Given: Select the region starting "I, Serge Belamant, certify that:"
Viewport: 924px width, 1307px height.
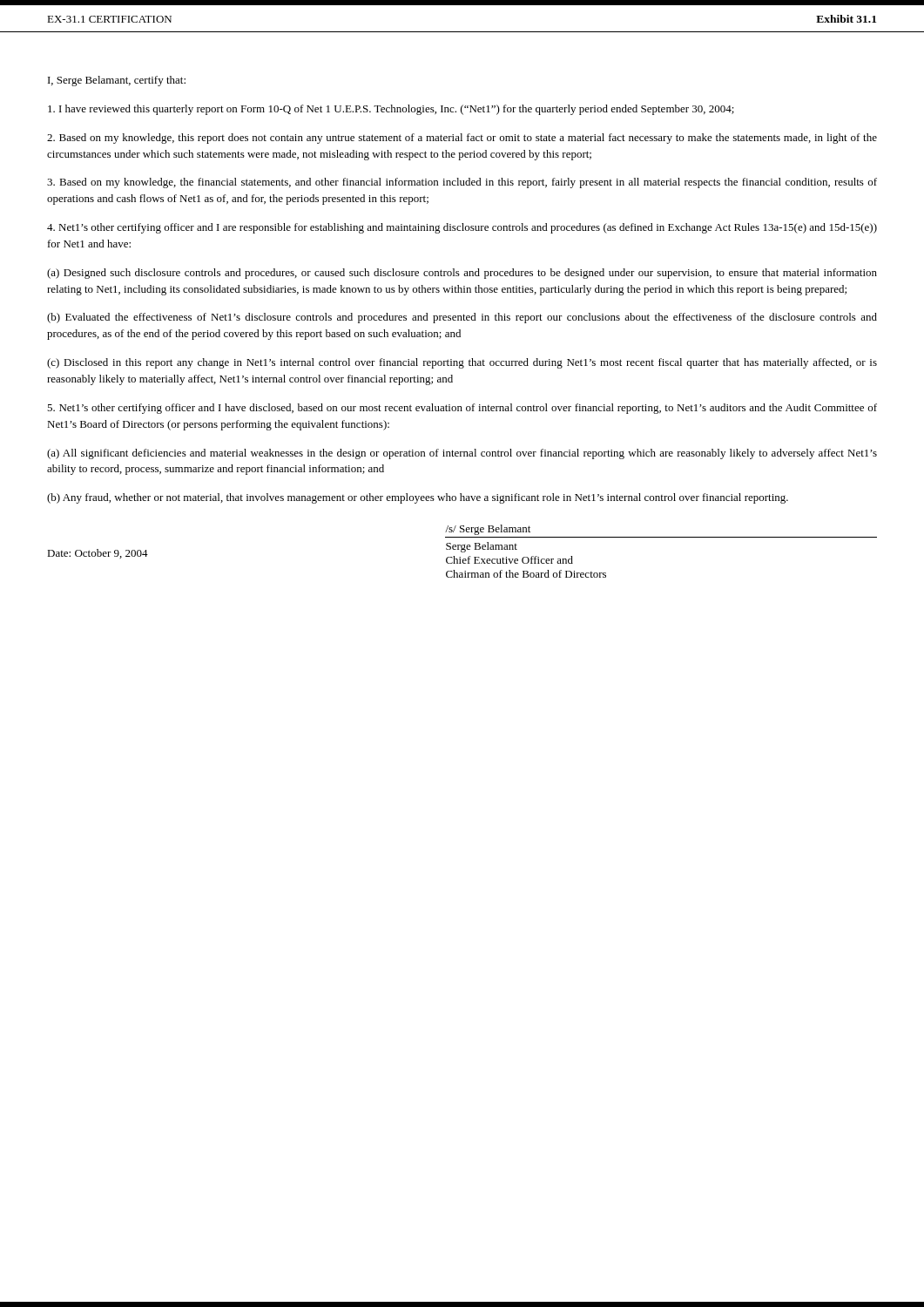Looking at the screenshot, I should tap(117, 81).
